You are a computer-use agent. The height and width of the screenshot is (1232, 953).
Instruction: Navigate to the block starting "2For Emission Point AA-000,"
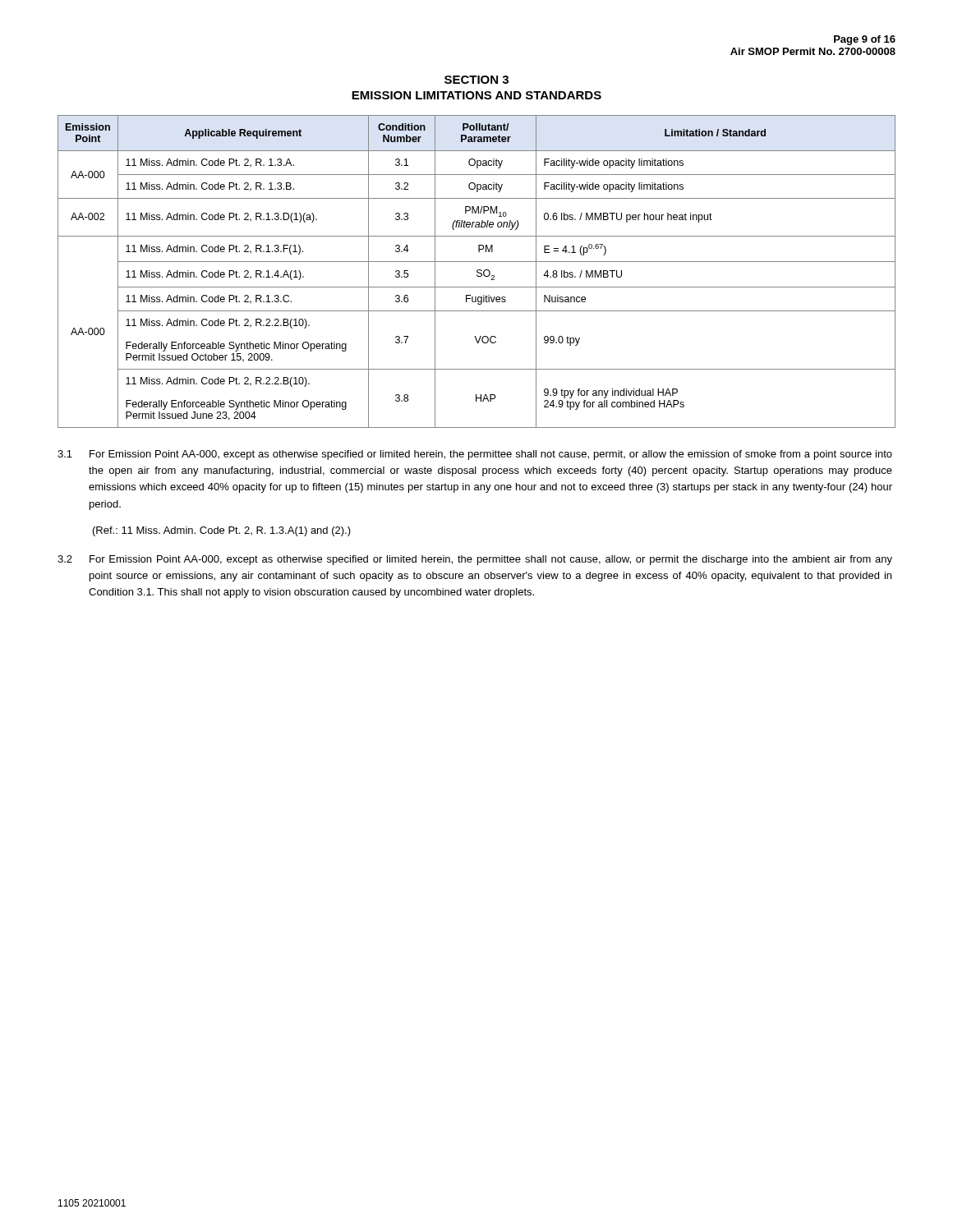click(475, 576)
